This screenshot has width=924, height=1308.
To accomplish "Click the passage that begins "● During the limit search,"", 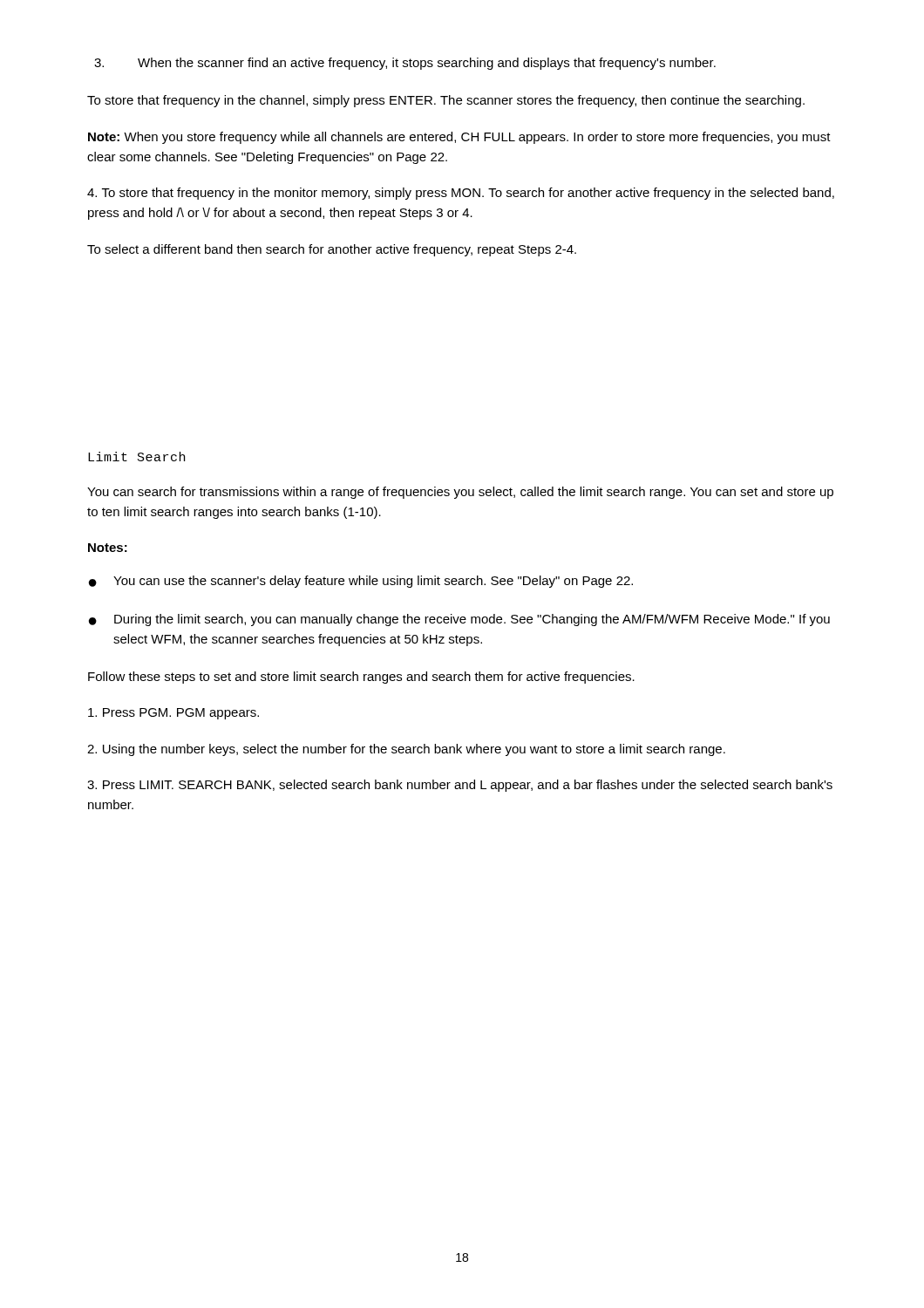I will coord(462,628).
